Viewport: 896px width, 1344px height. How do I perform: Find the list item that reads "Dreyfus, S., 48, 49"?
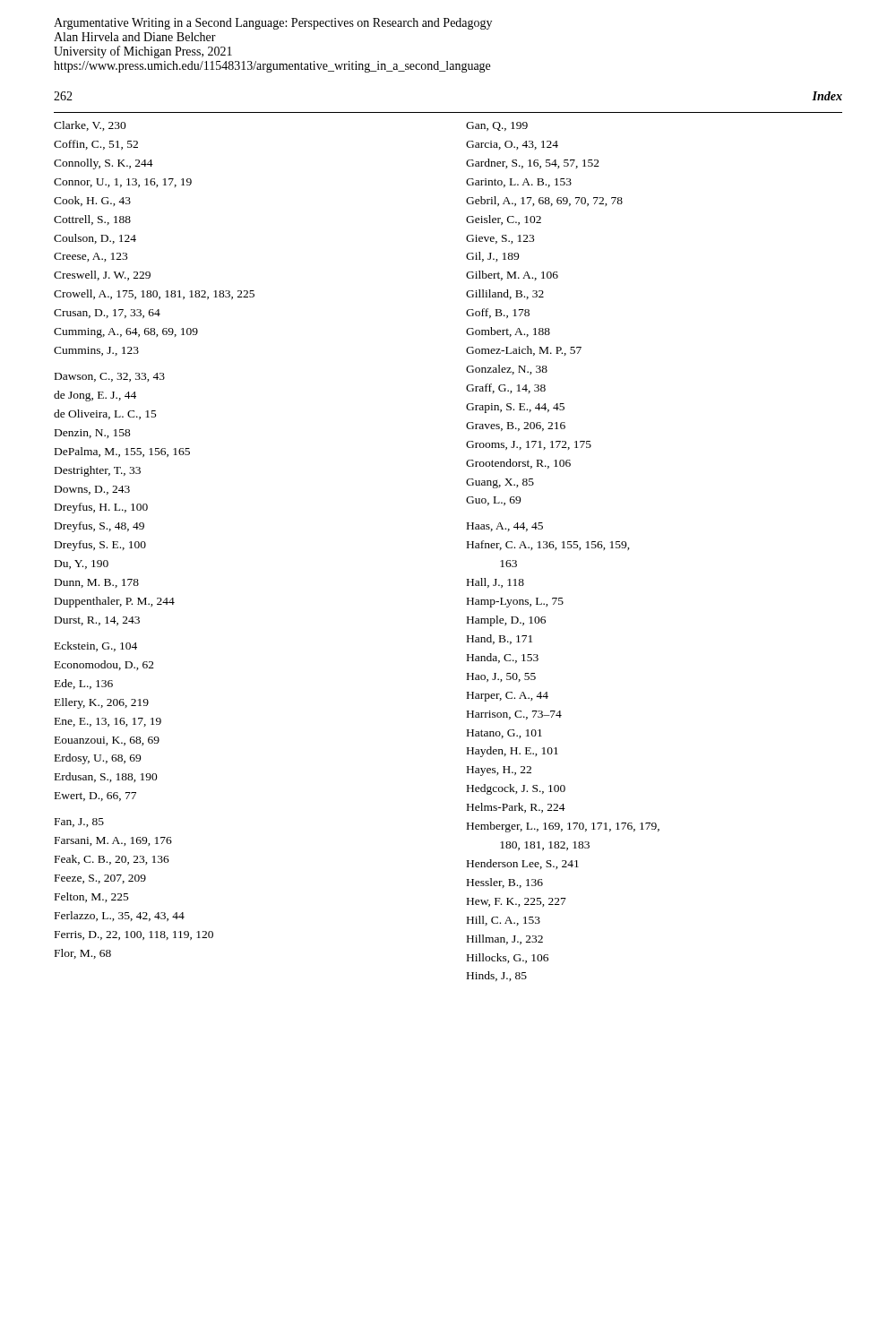pyautogui.click(x=99, y=526)
